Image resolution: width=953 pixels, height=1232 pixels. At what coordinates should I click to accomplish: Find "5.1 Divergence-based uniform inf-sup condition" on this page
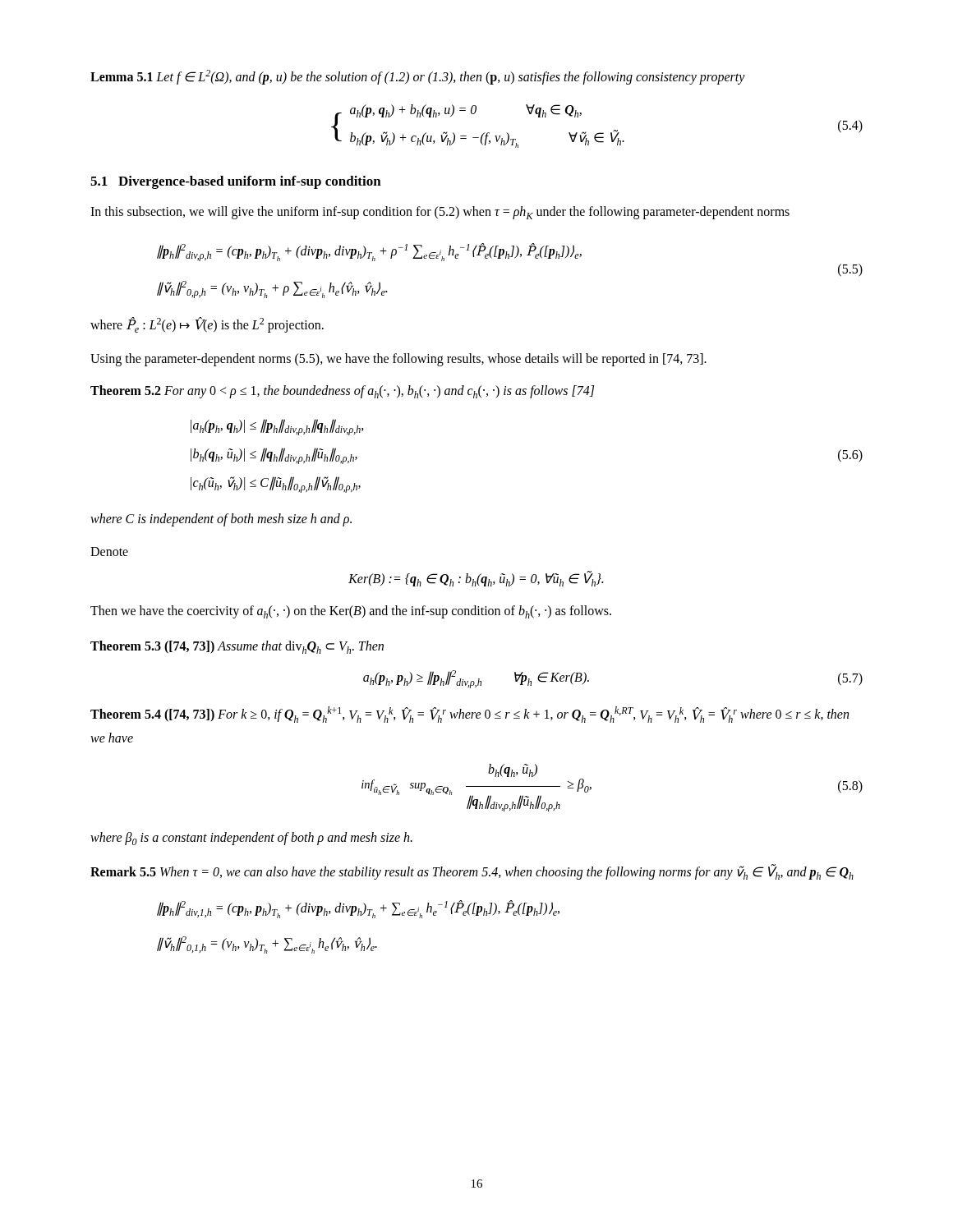(236, 181)
